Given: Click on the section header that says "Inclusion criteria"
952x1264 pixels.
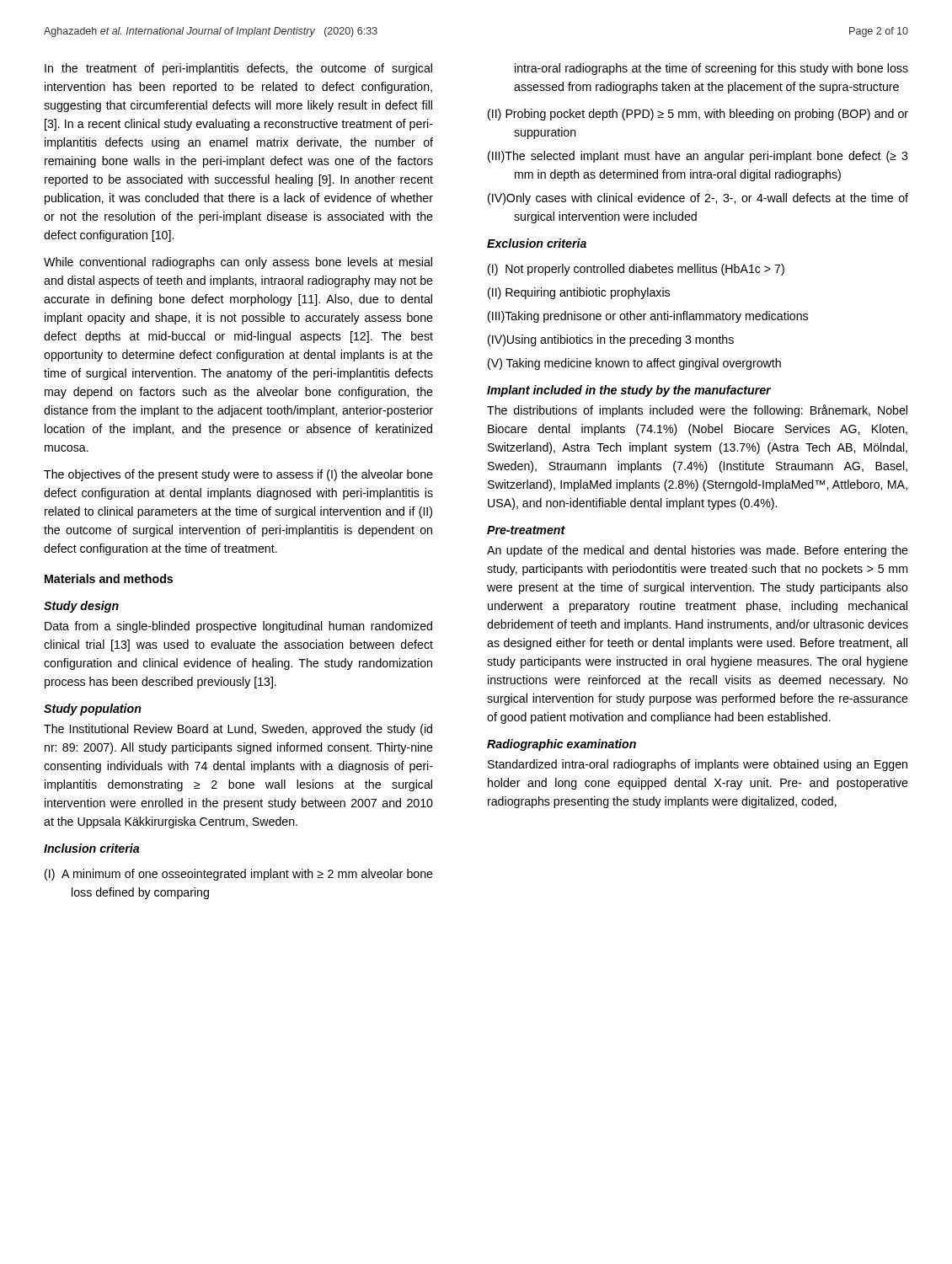Looking at the screenshot, I should [92, 849].
